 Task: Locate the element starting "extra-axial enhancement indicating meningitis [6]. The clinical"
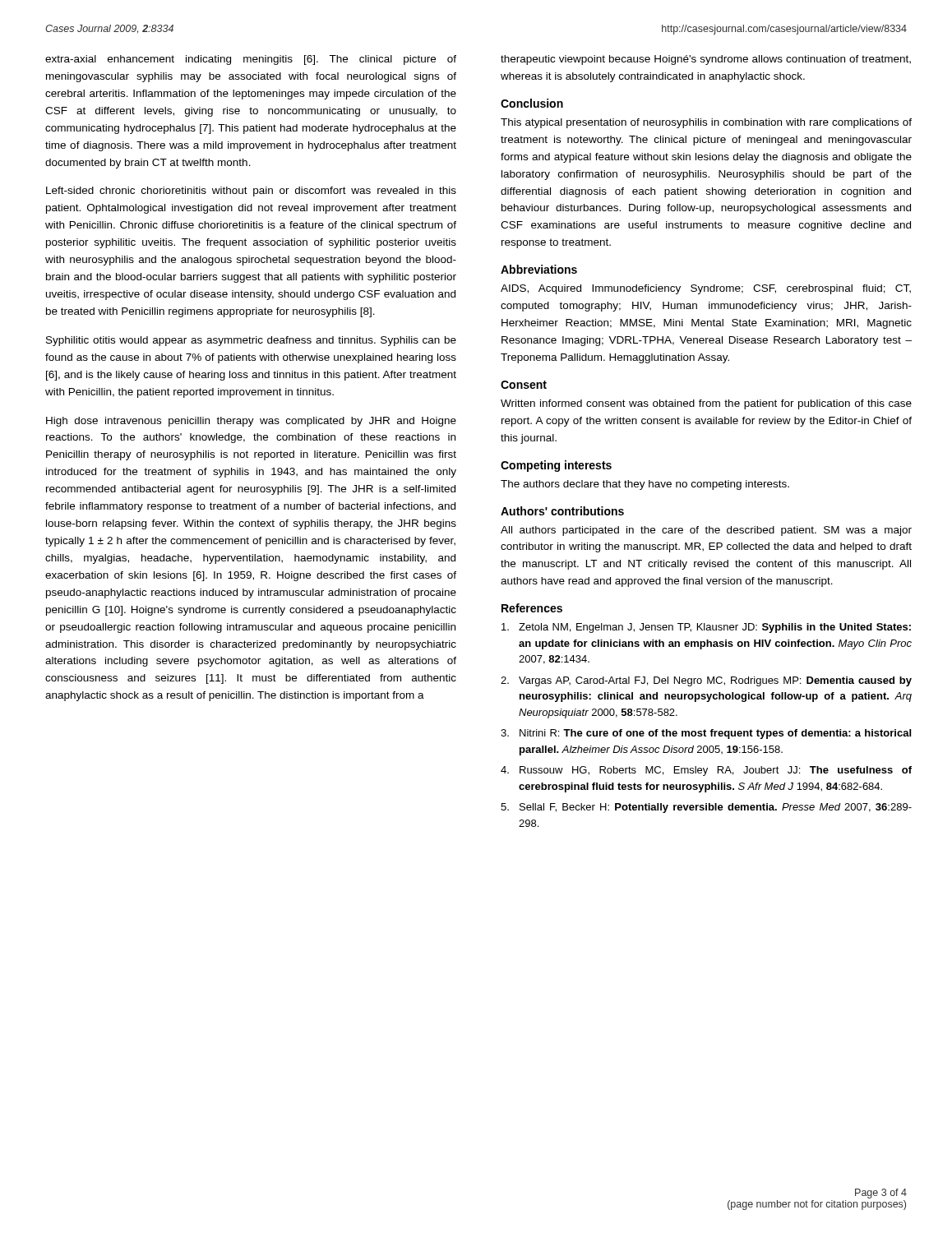(x=251, y=110)
